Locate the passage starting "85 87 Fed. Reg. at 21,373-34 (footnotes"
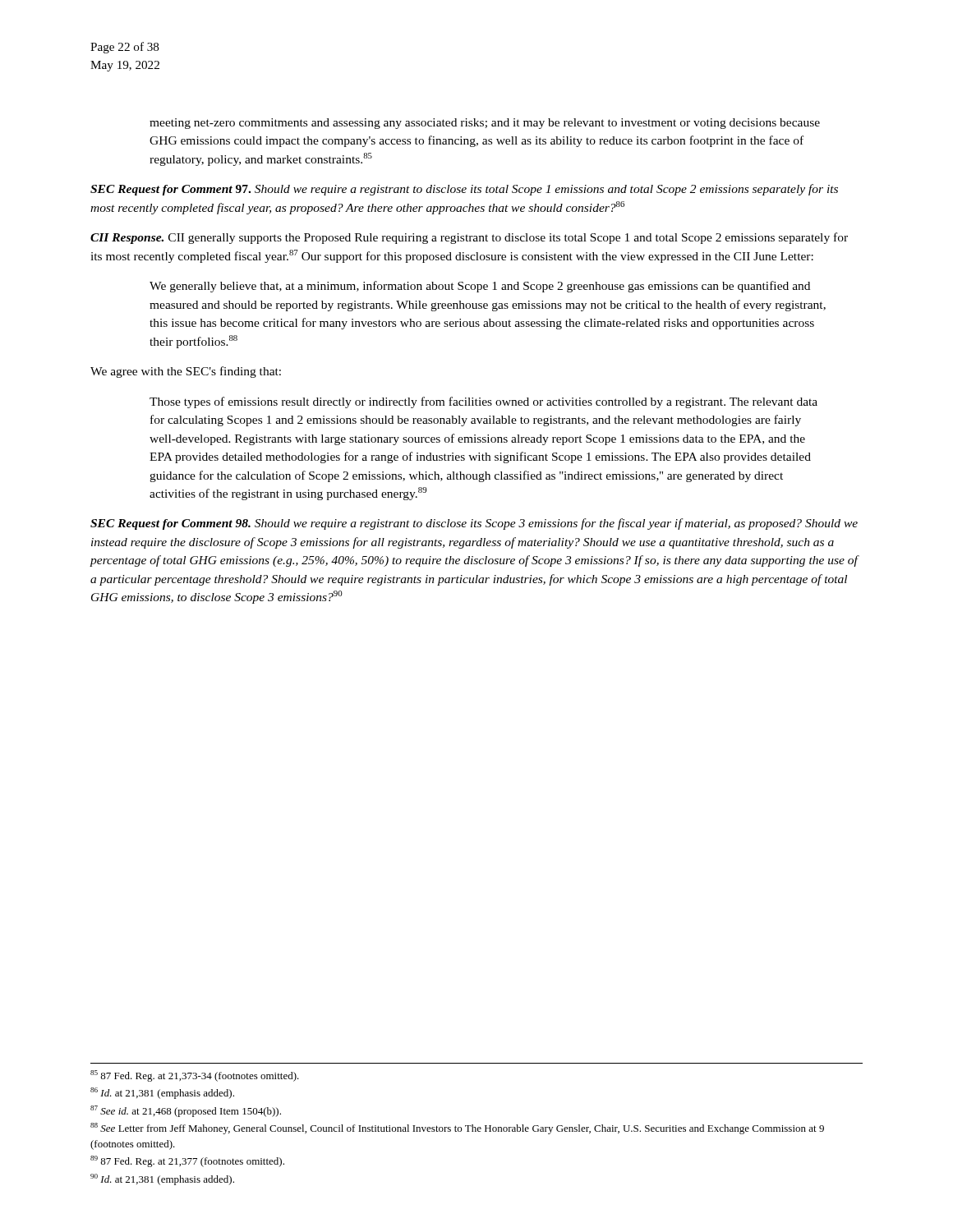This screenshot has height=1232, width=953. [x=195, y=1076]
